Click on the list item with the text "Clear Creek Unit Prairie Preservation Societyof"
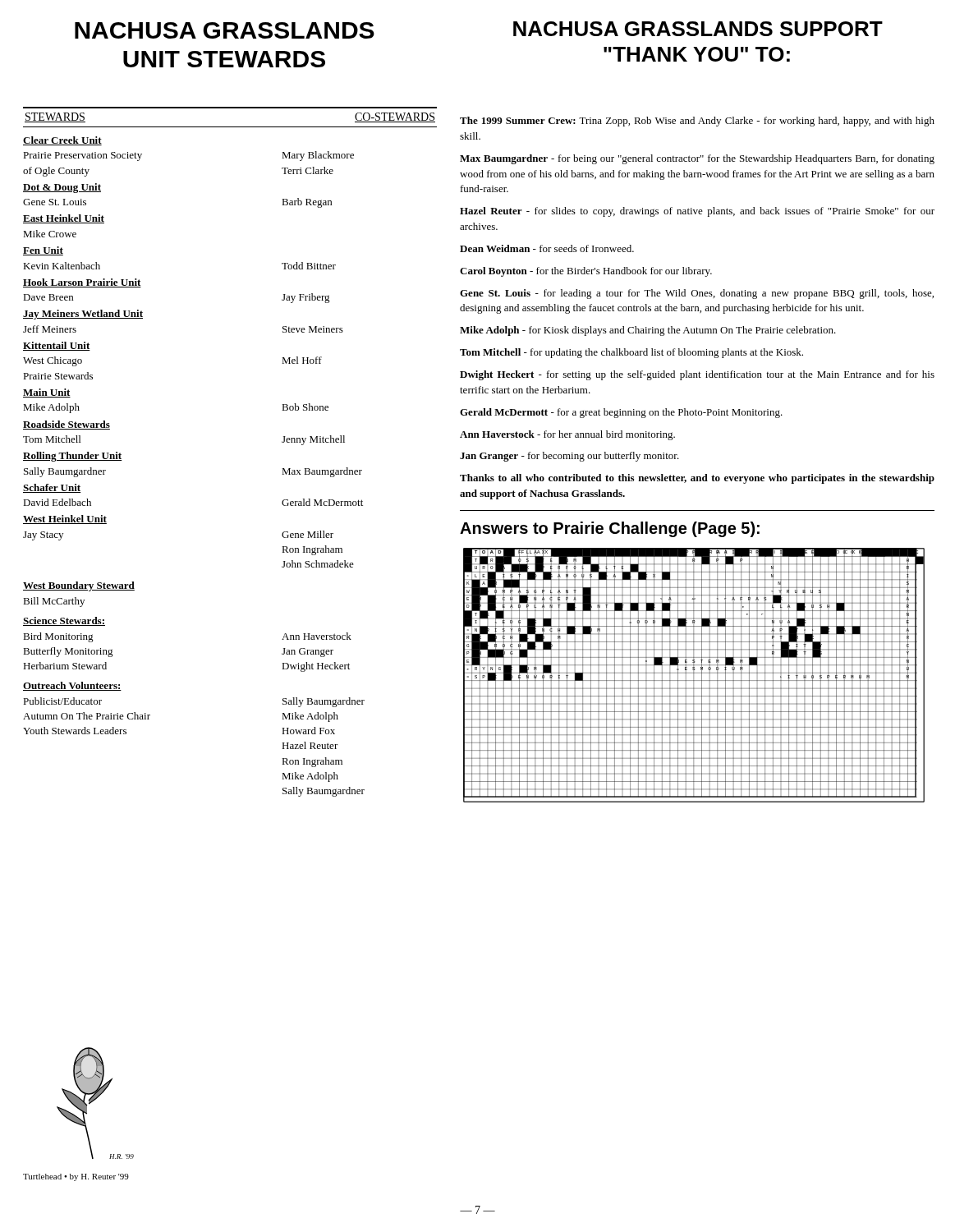 click(62, 141)
